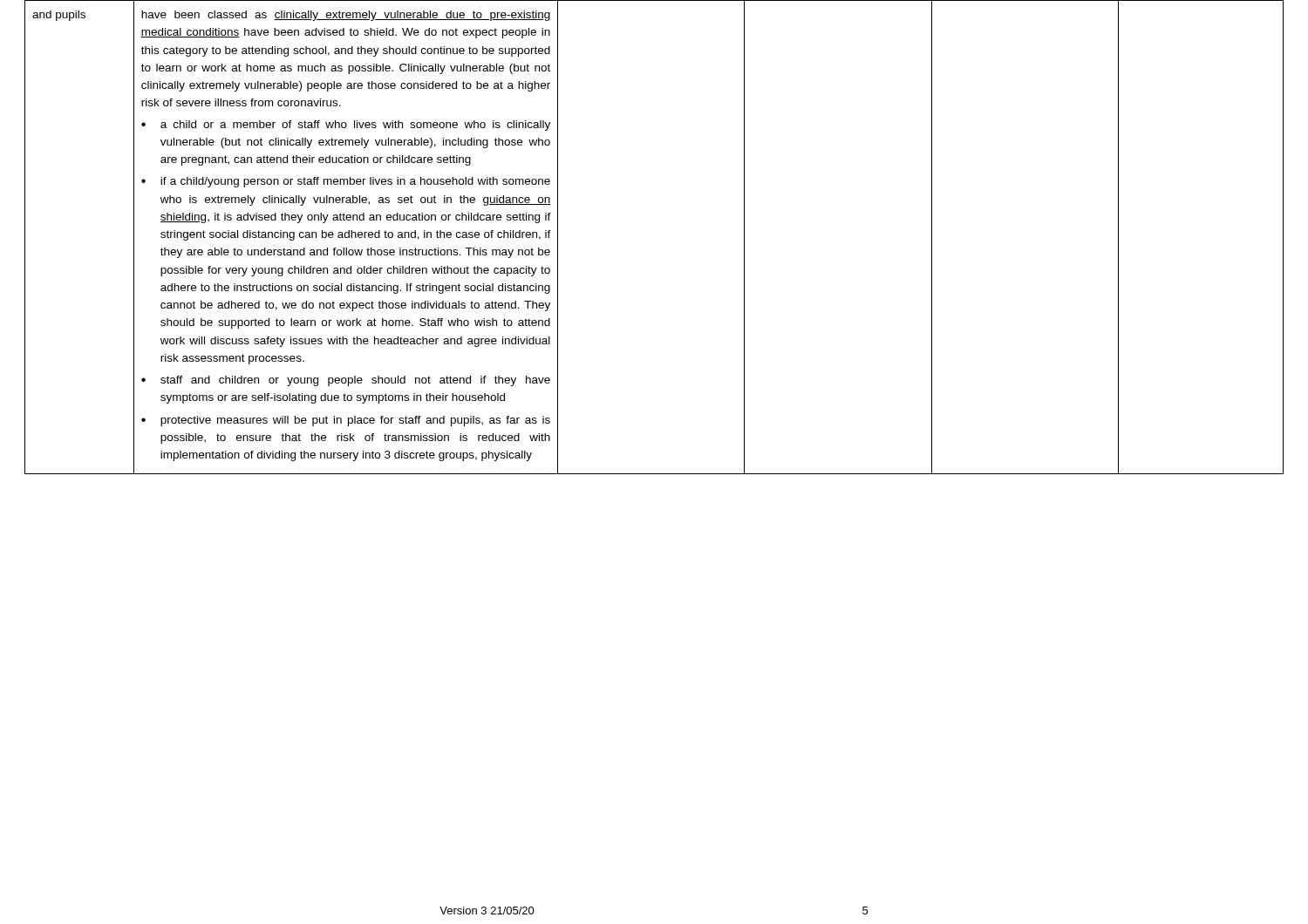Locate the text block containing "have been classed as"
1308x924 pixels.
[x=346, y=235]
